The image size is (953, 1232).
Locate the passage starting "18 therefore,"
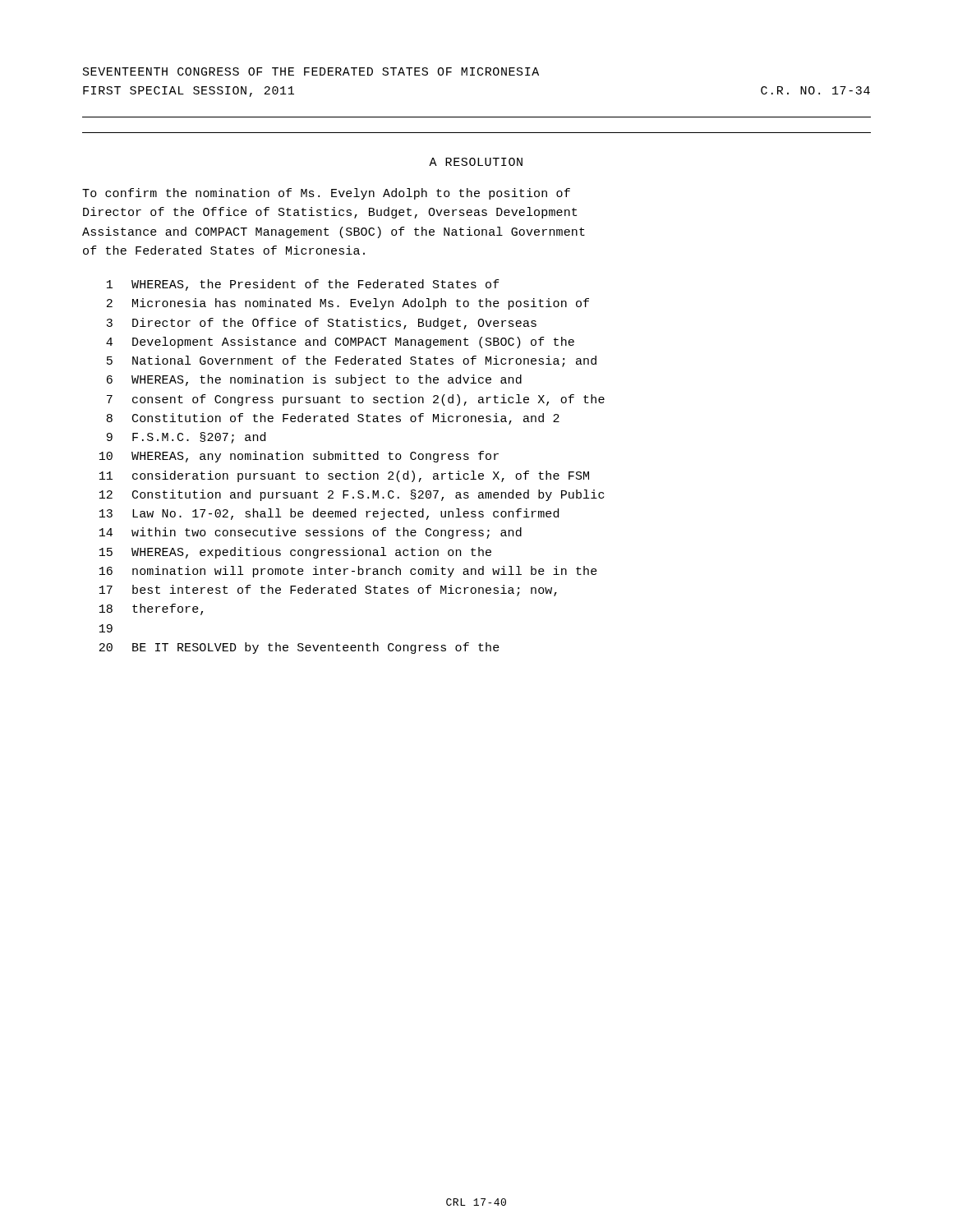point(151,609)
